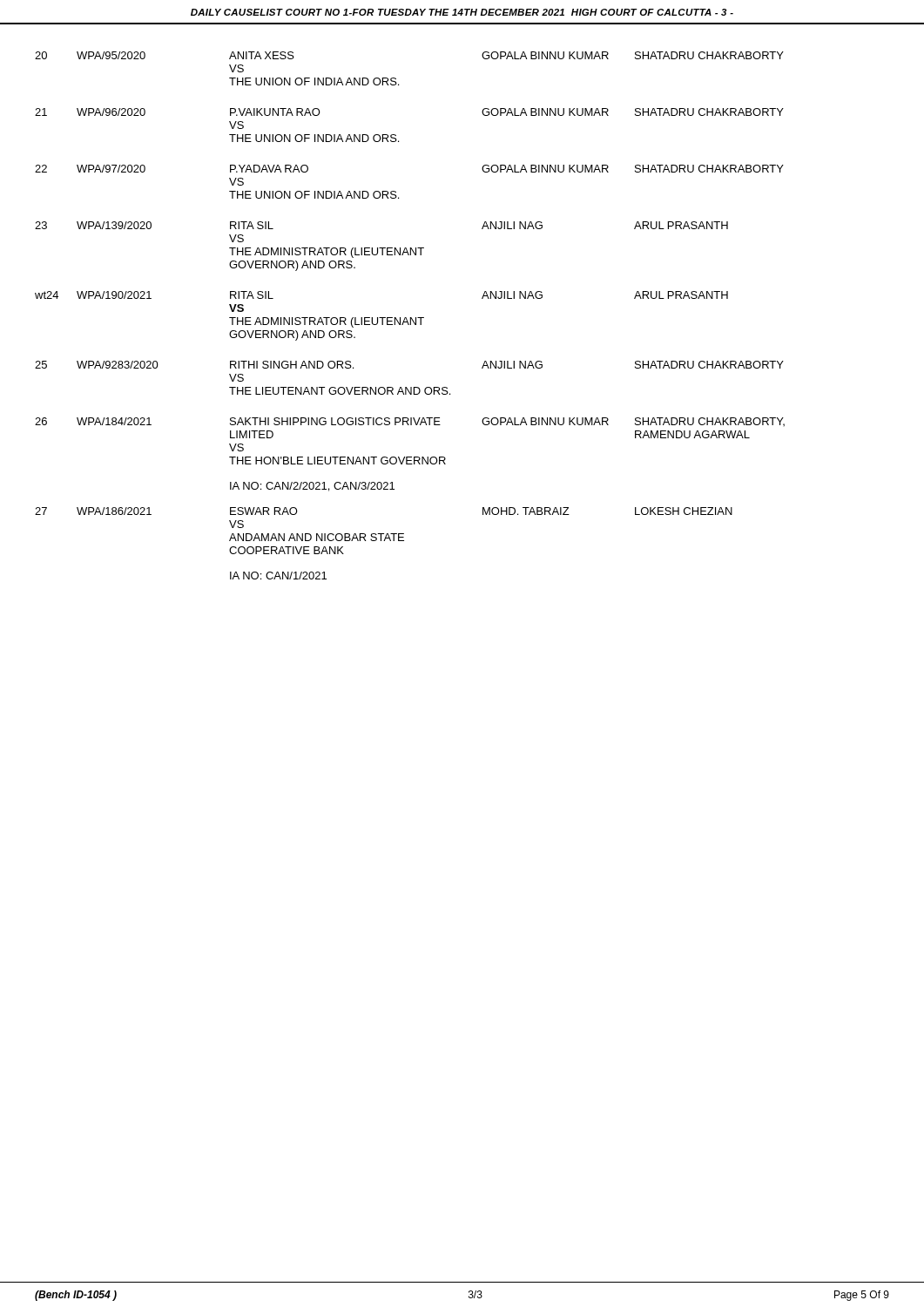Select the list item that says "27 WPA/186/2021 ESWAR RAO"
Viewport: 924px width, 1307px height.
[384, 531]
